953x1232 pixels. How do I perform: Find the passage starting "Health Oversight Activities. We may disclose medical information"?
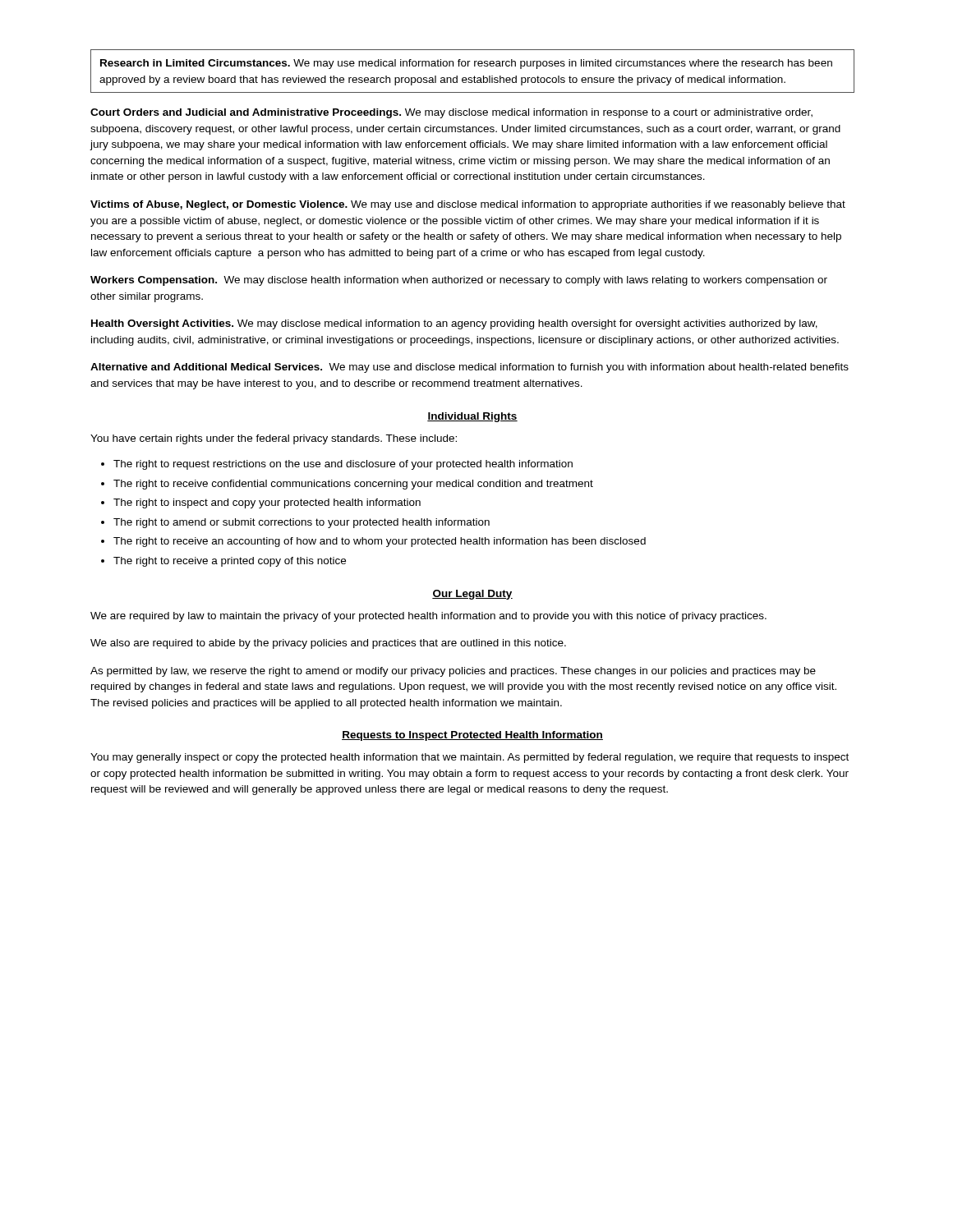465,331
